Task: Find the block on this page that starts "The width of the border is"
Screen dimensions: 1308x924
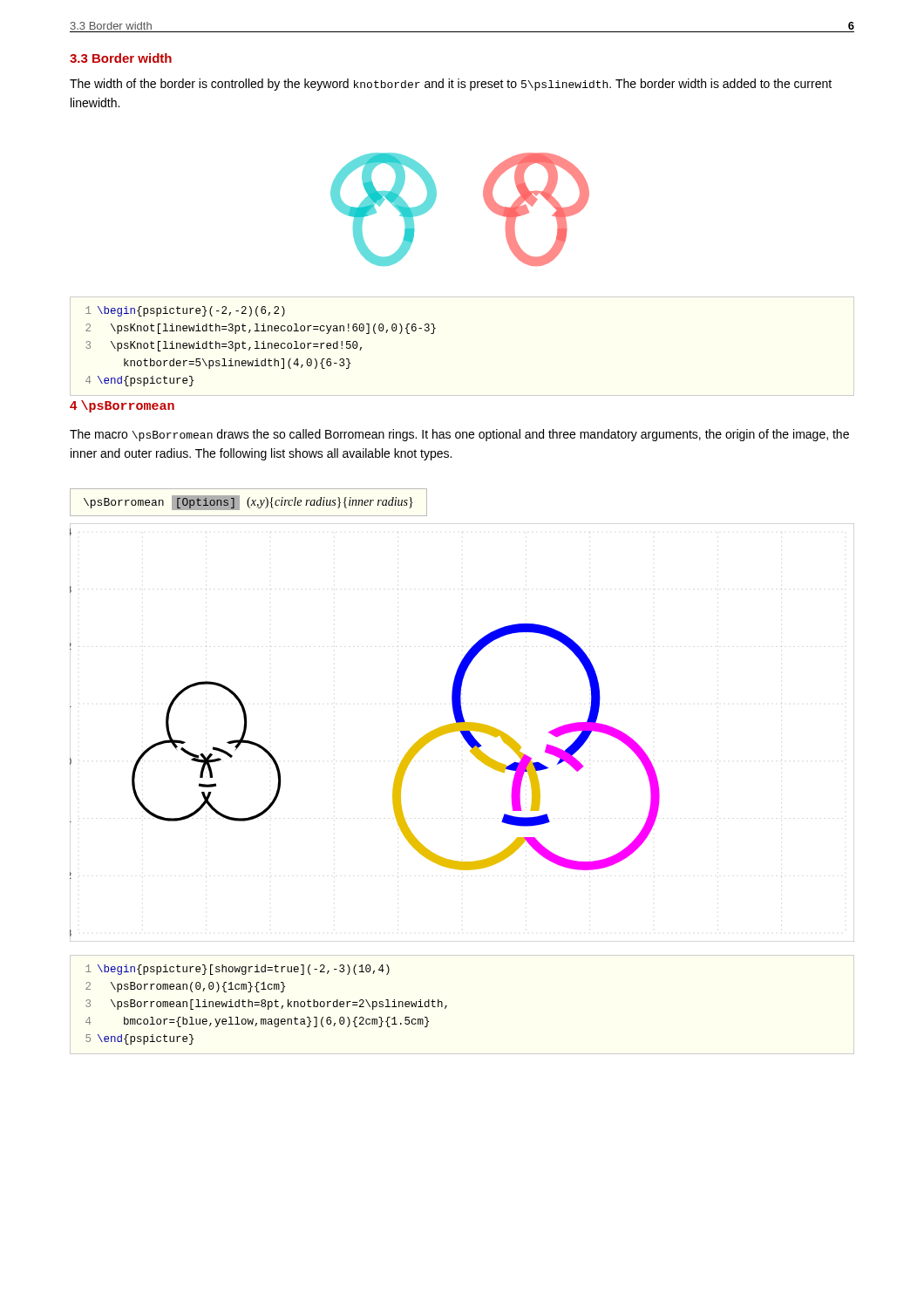Action: [x=451, y=93]
